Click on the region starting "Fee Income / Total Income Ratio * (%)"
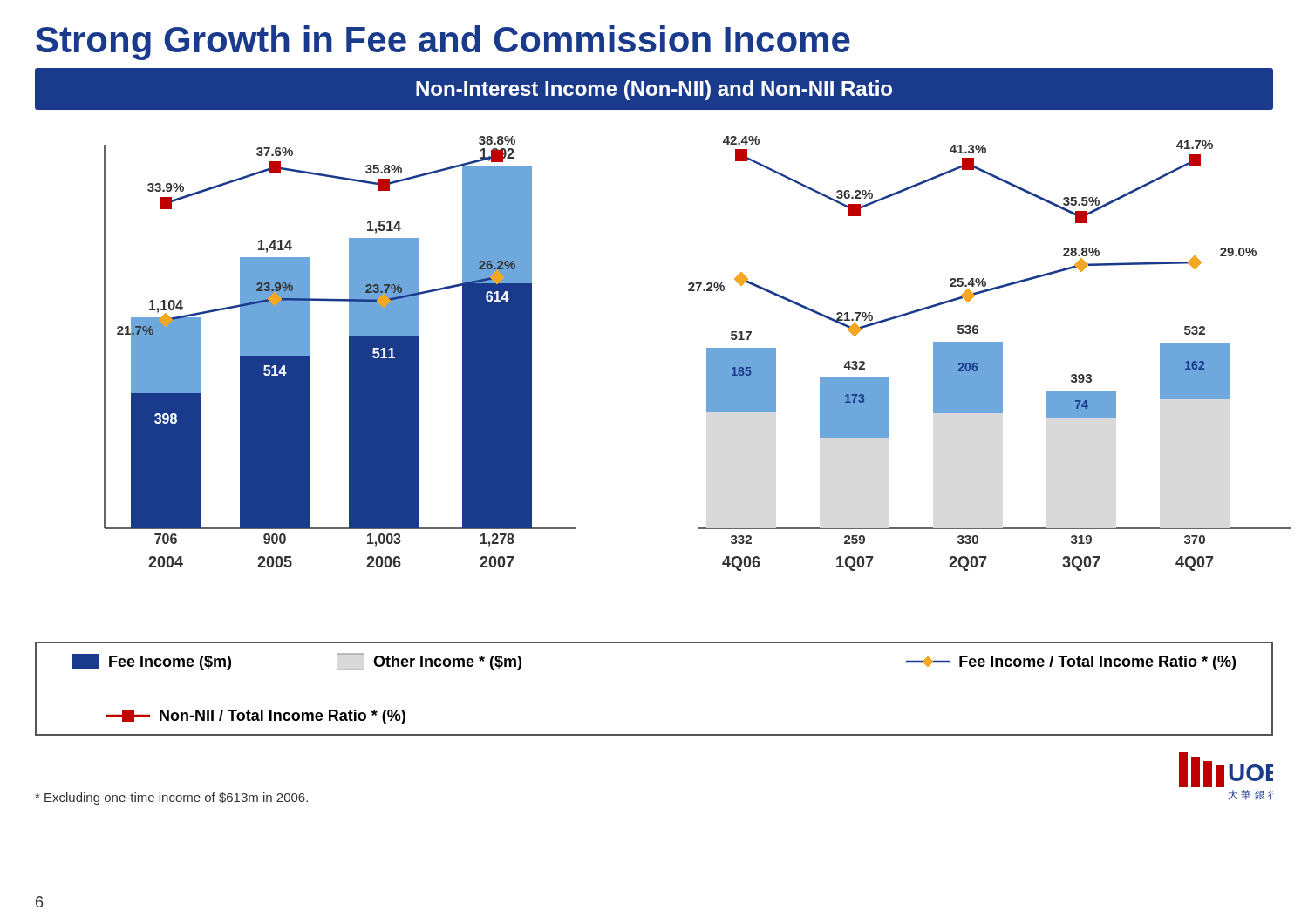Viewport: 1308px width, 924px height. (1071, 662)
